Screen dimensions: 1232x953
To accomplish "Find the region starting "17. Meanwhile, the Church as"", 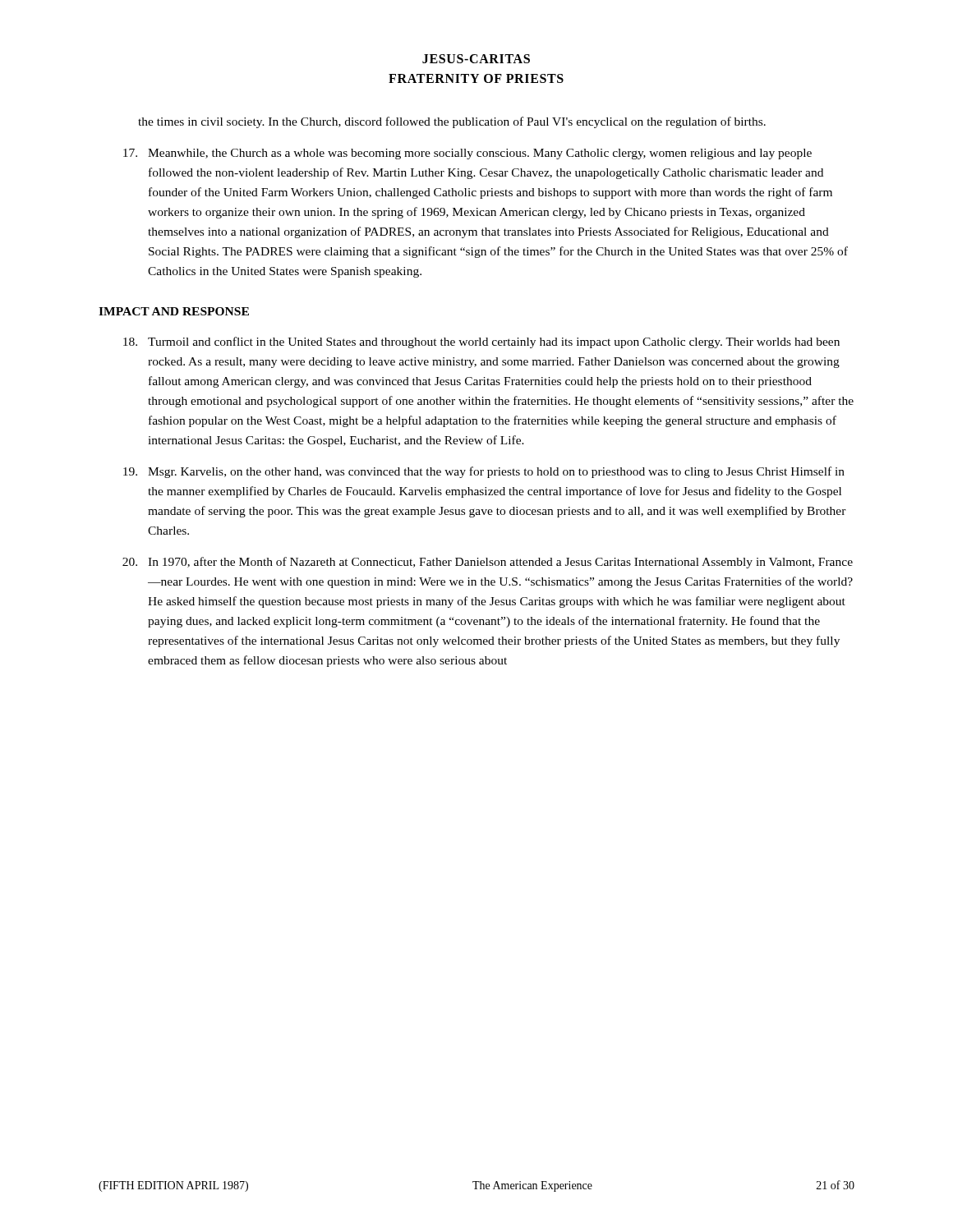I will click(x=476, y=212).
